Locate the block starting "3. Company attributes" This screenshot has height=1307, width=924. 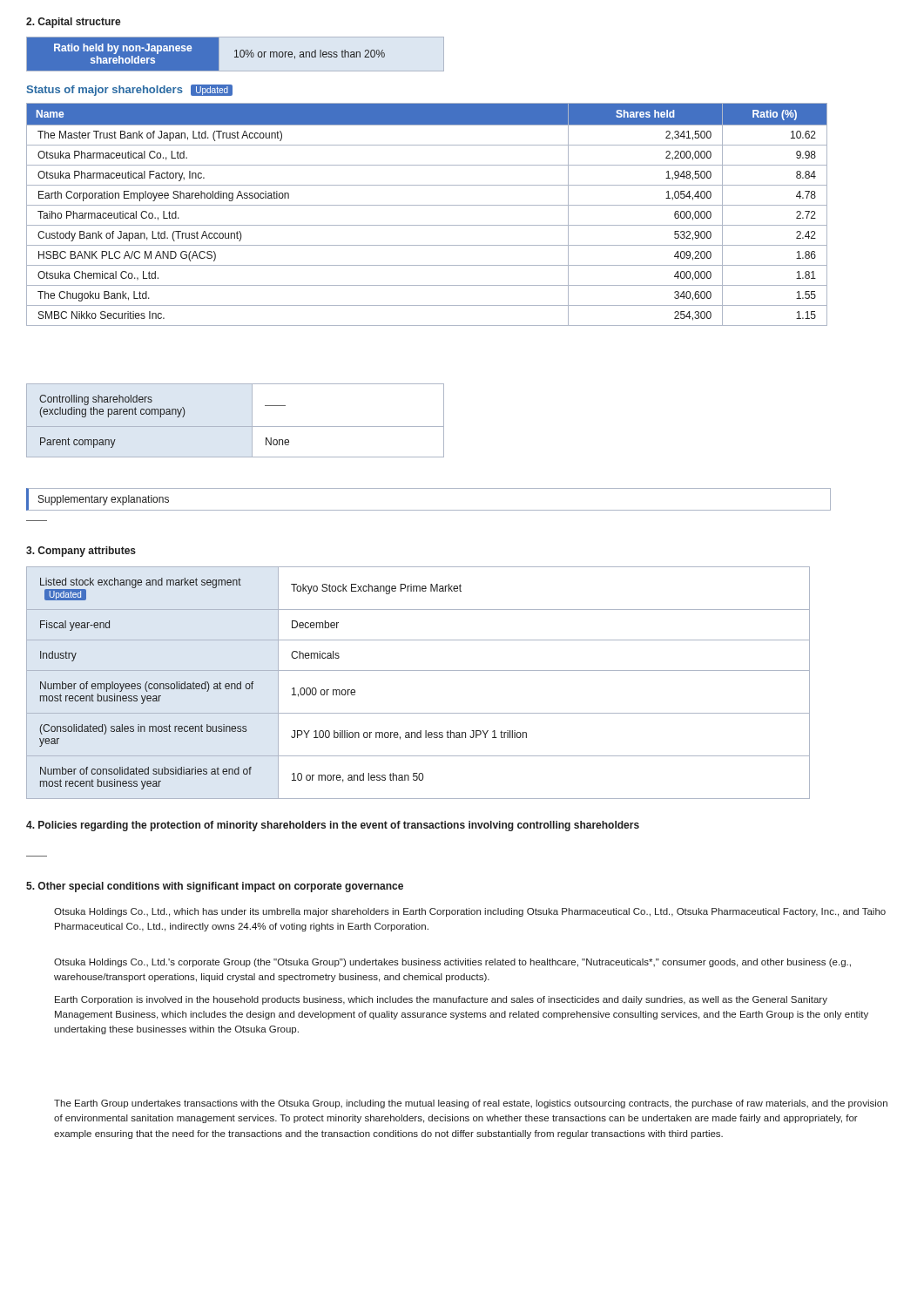click(x=81, y=551)
